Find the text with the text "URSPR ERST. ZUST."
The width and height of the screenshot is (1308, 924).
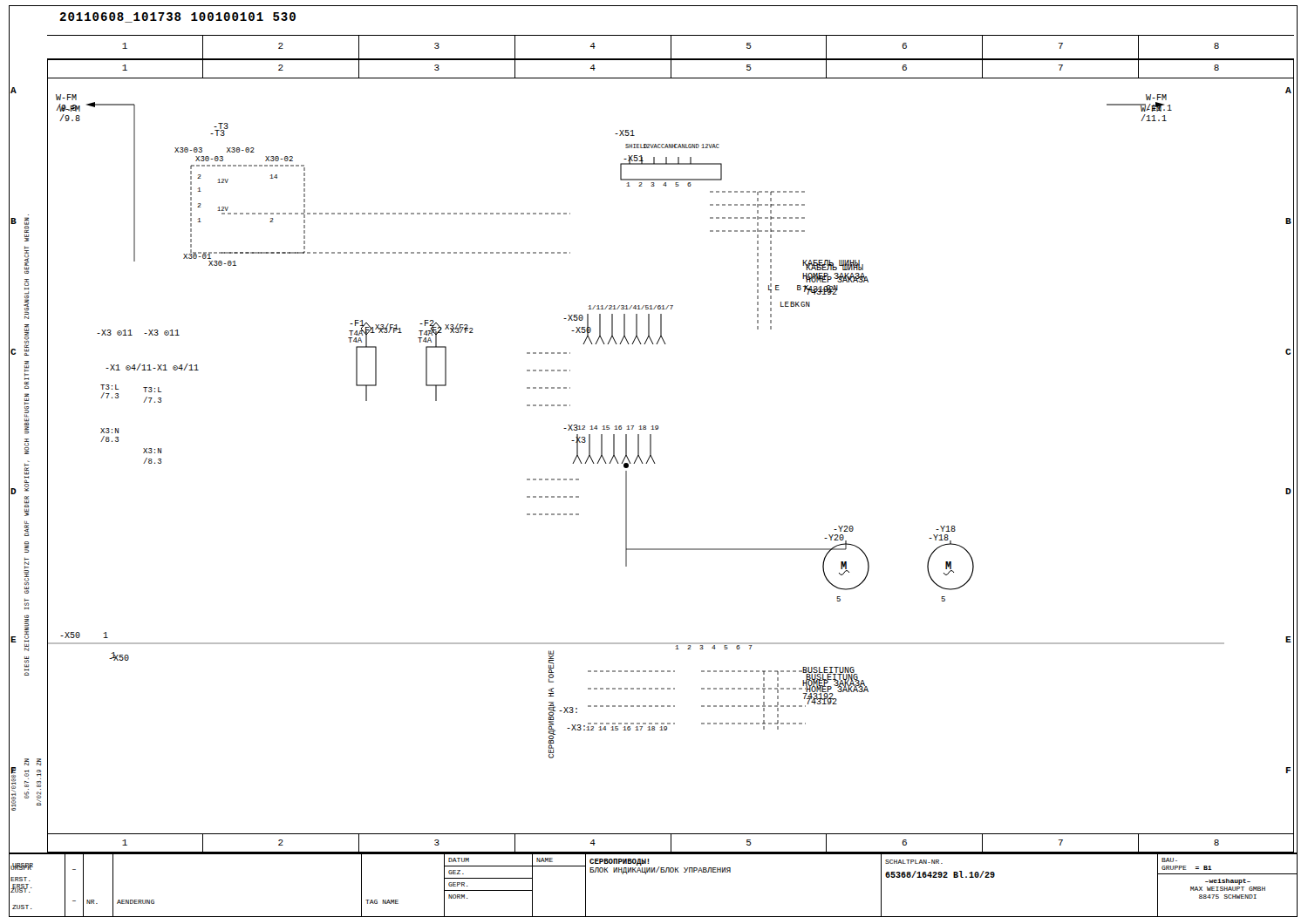21,880
